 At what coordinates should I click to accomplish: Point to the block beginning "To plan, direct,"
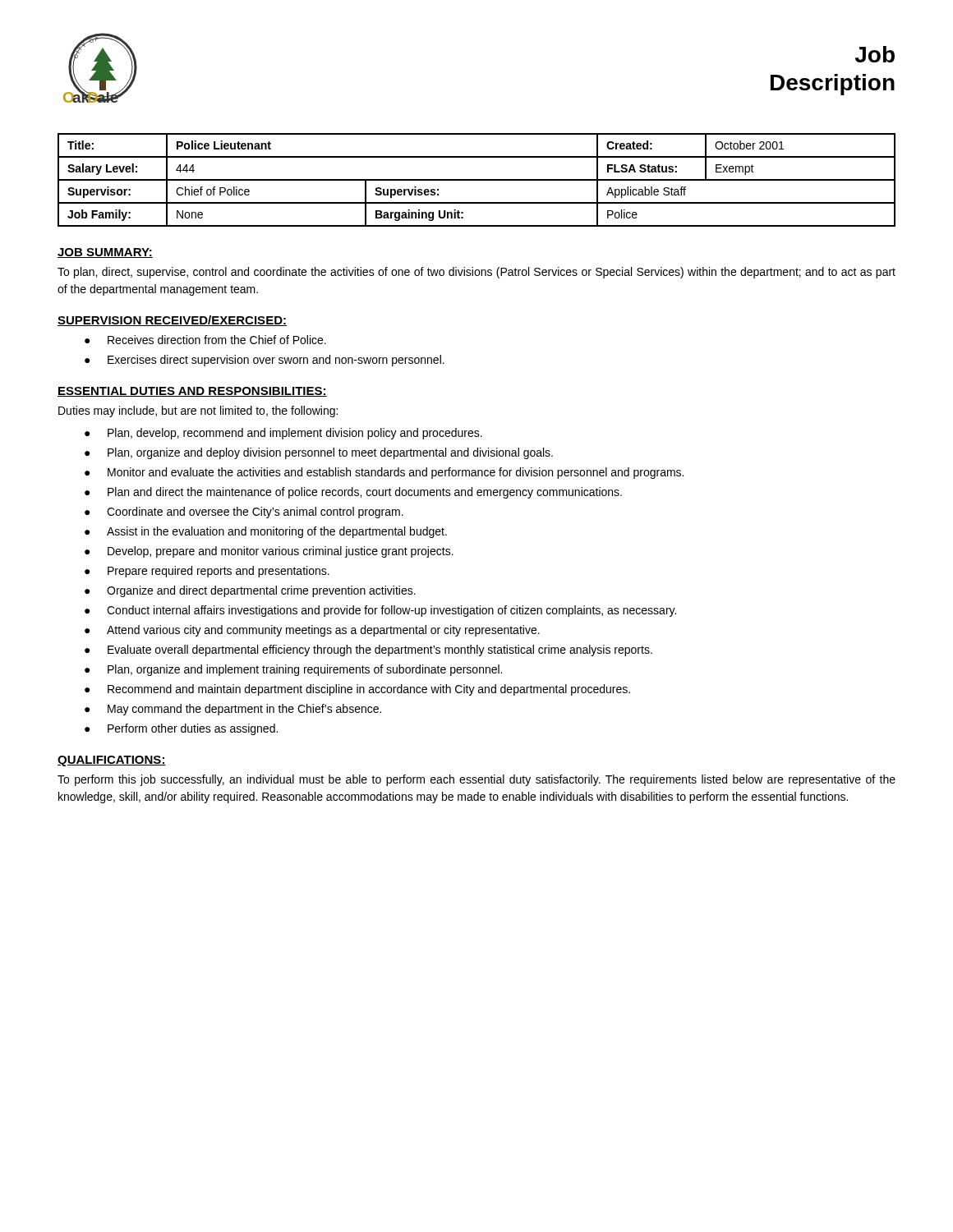[476, 280]
